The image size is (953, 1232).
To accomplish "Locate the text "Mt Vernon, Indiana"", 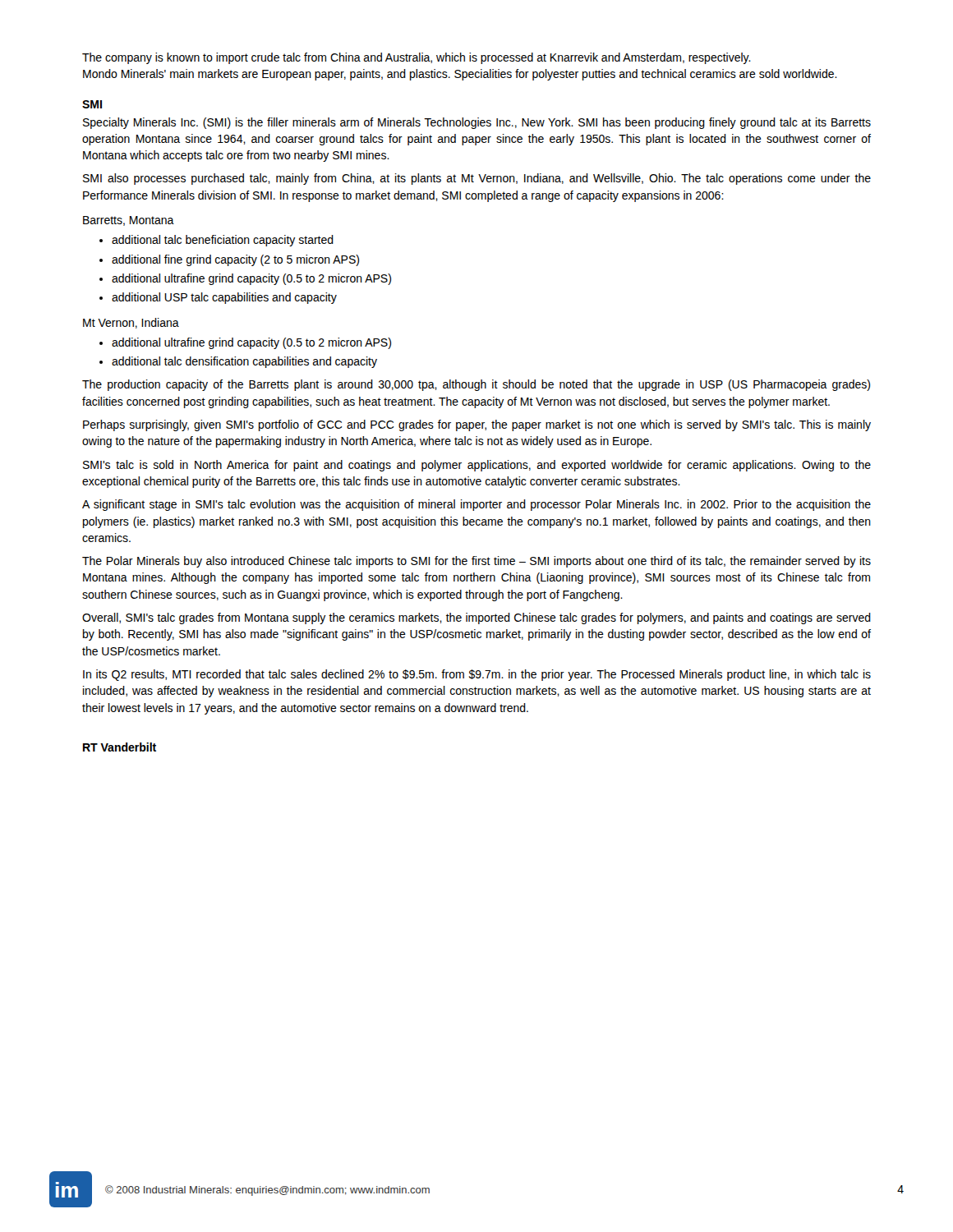I will pos(131,323).
